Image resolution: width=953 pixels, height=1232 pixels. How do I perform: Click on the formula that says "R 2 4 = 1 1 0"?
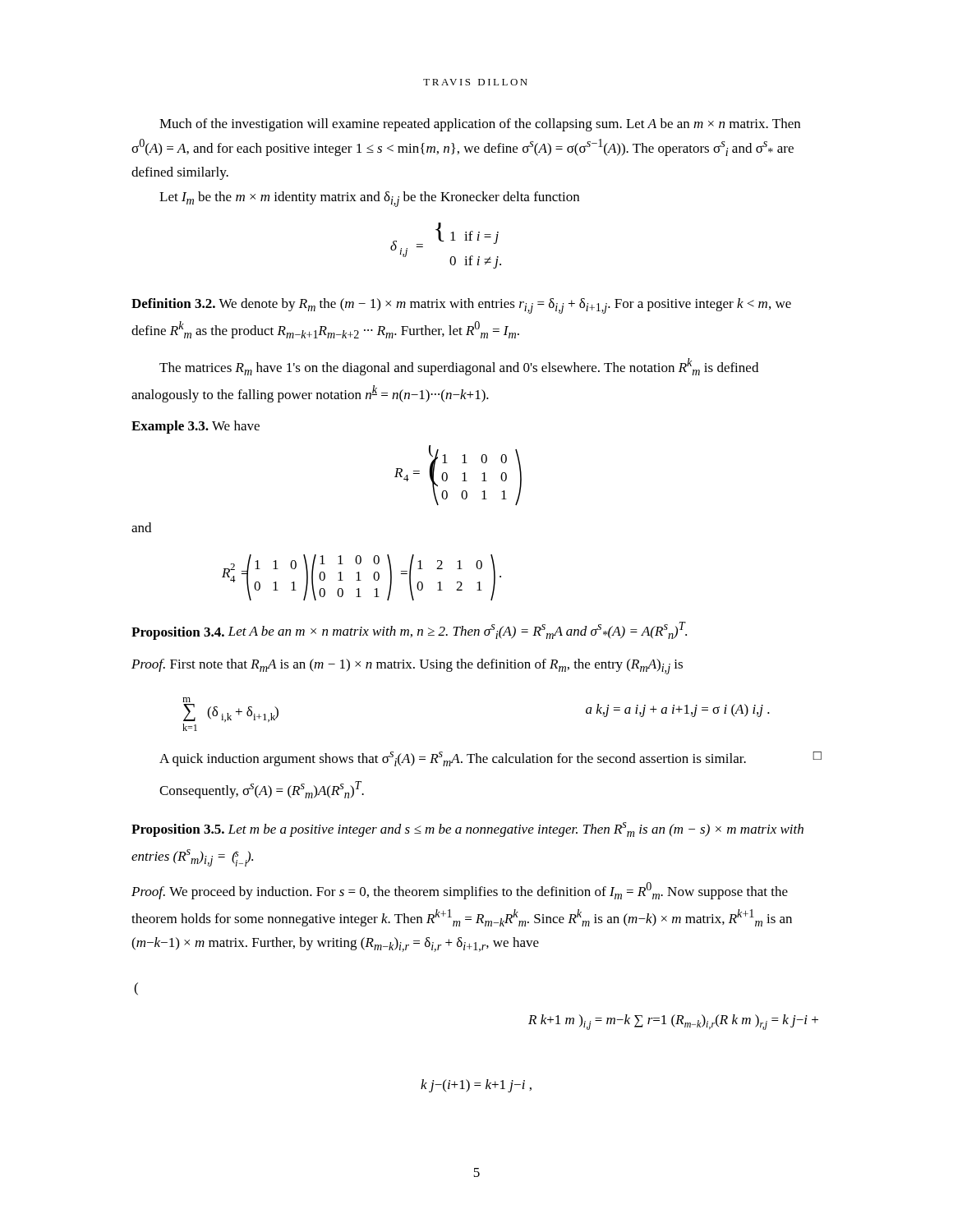pyautogui.click(x=476, y=577)
